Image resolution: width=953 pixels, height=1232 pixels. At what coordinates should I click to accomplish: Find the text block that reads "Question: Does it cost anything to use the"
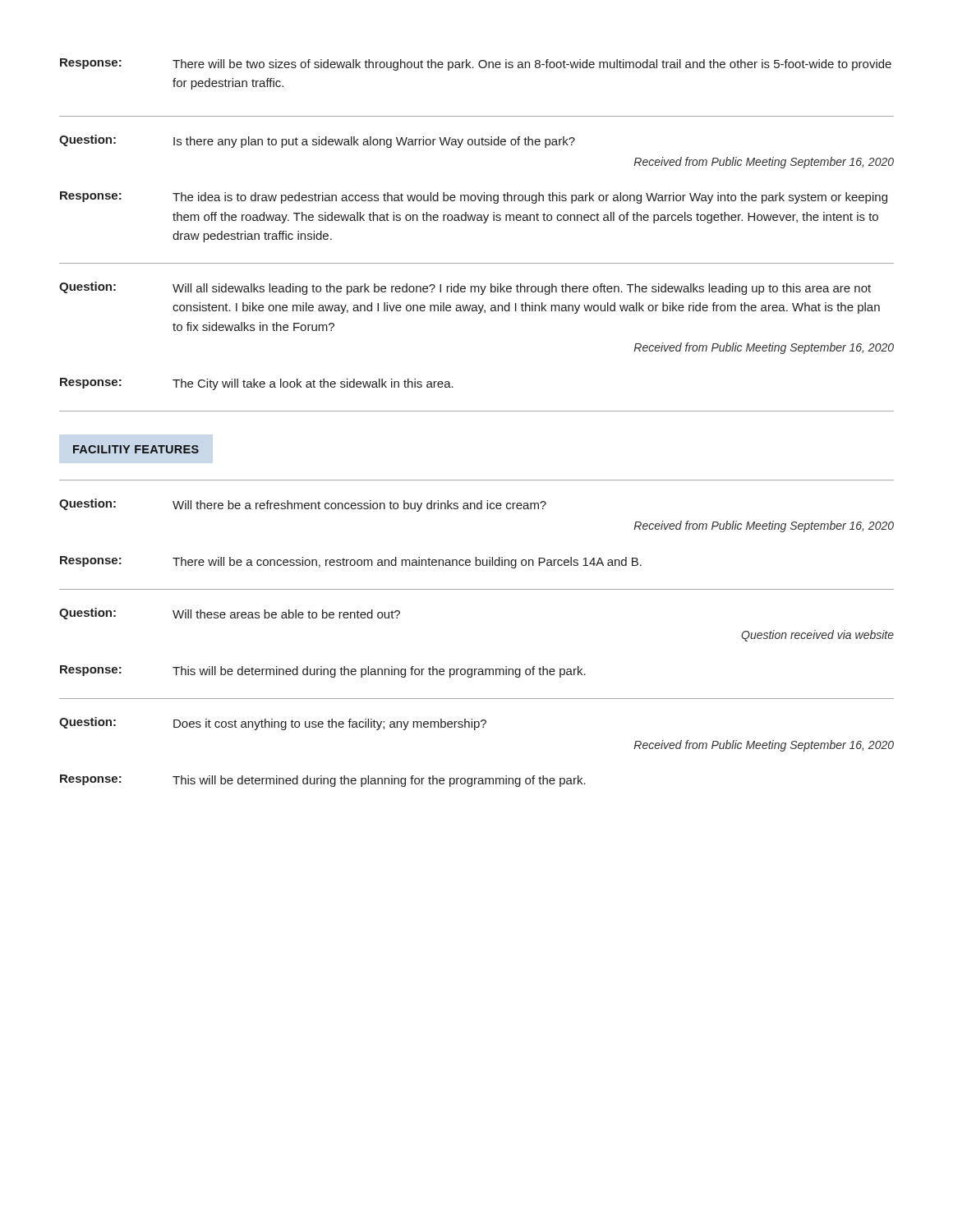tap(476, 735)
